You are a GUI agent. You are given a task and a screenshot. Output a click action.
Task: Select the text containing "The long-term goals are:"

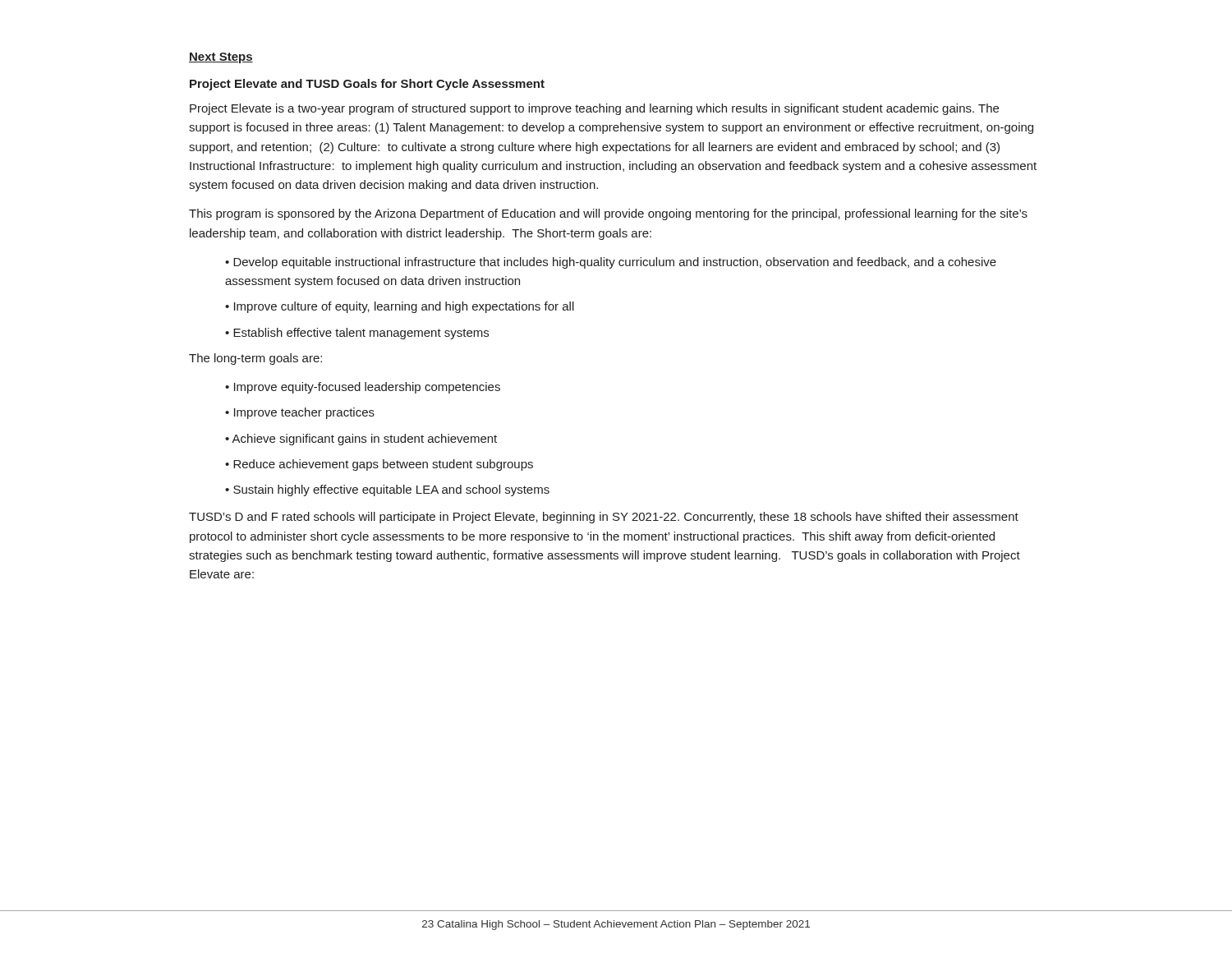pos(256,358)
